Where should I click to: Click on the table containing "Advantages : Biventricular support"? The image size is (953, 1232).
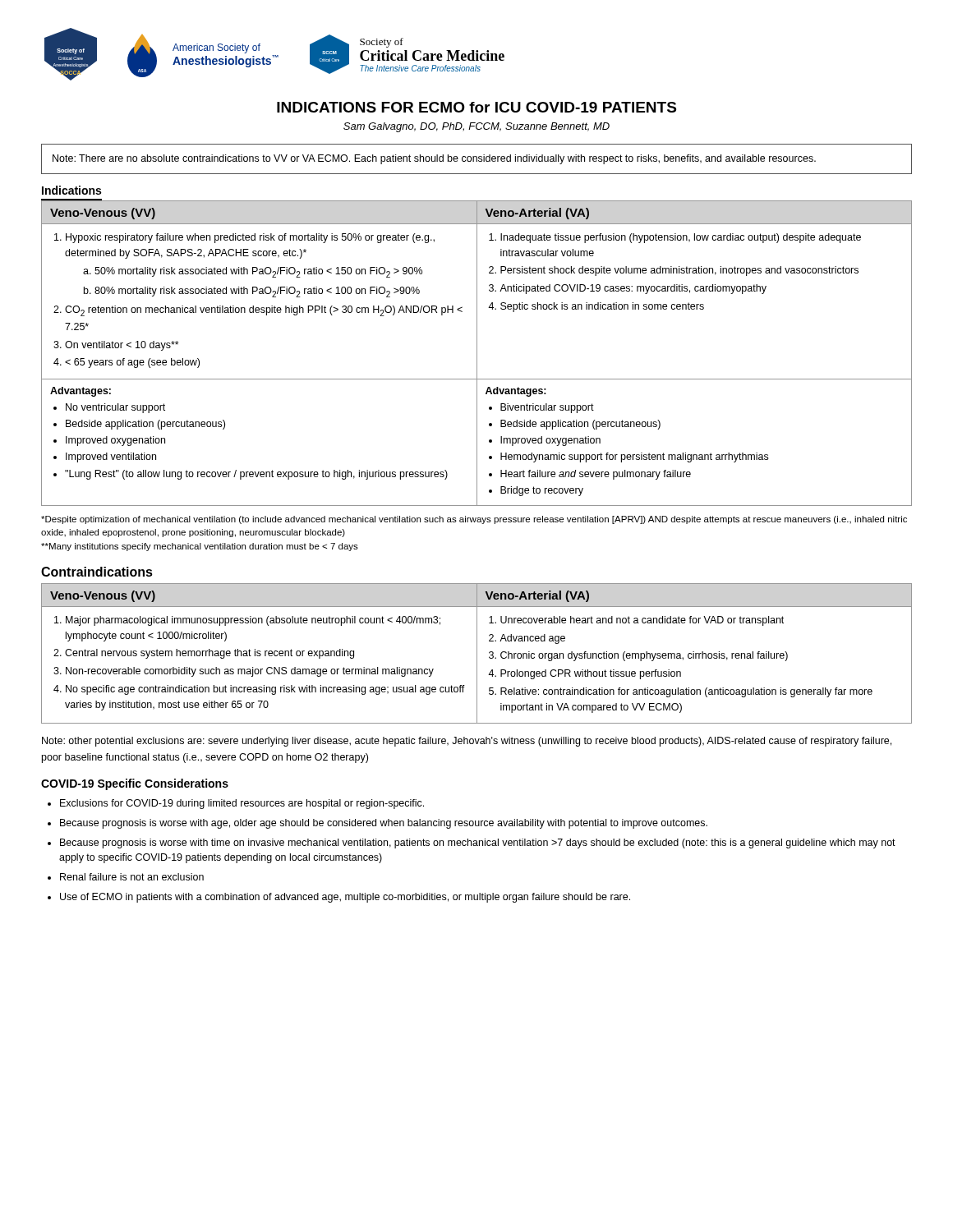tap(476, 353)
